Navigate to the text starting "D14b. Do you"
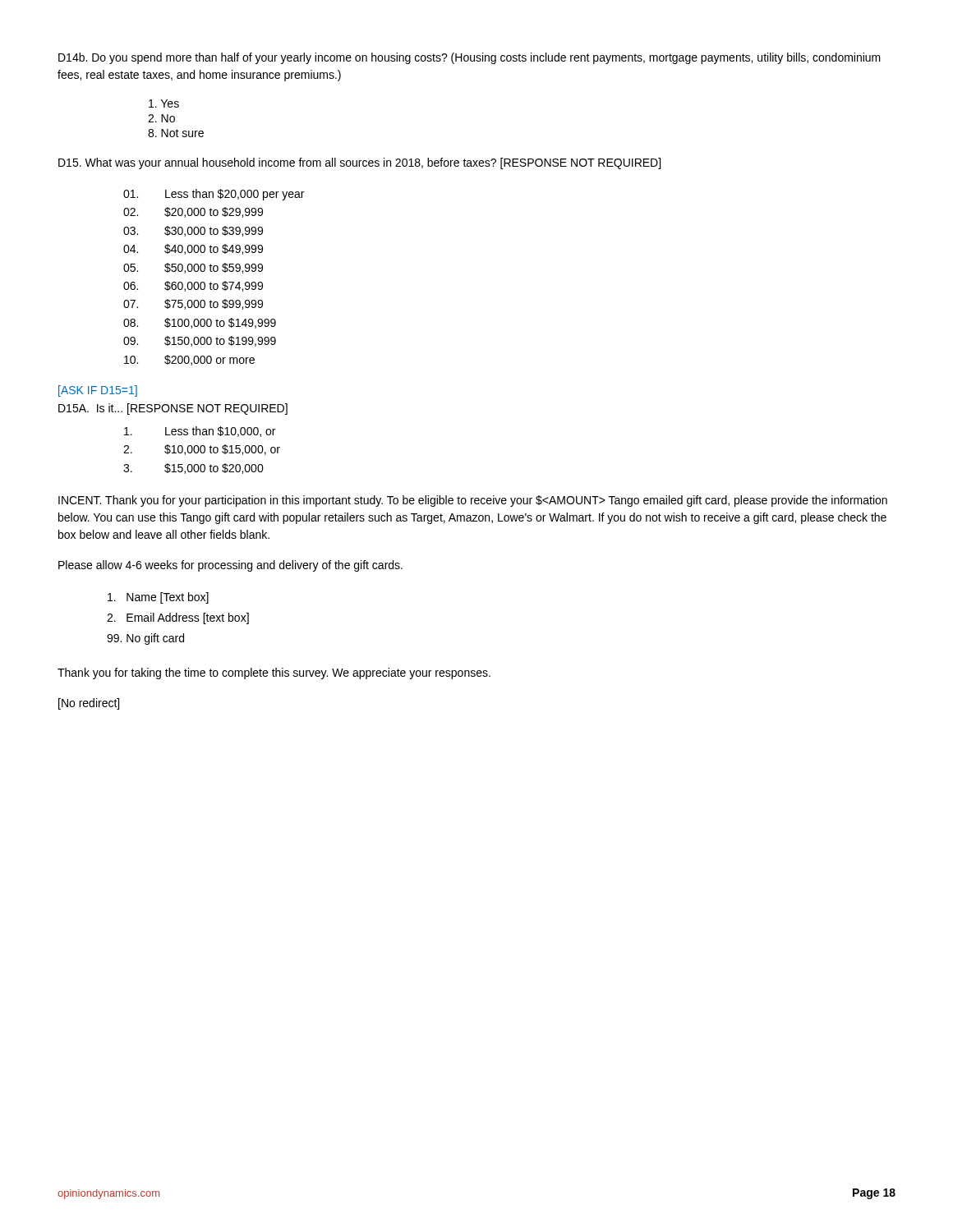 (469, 66)
